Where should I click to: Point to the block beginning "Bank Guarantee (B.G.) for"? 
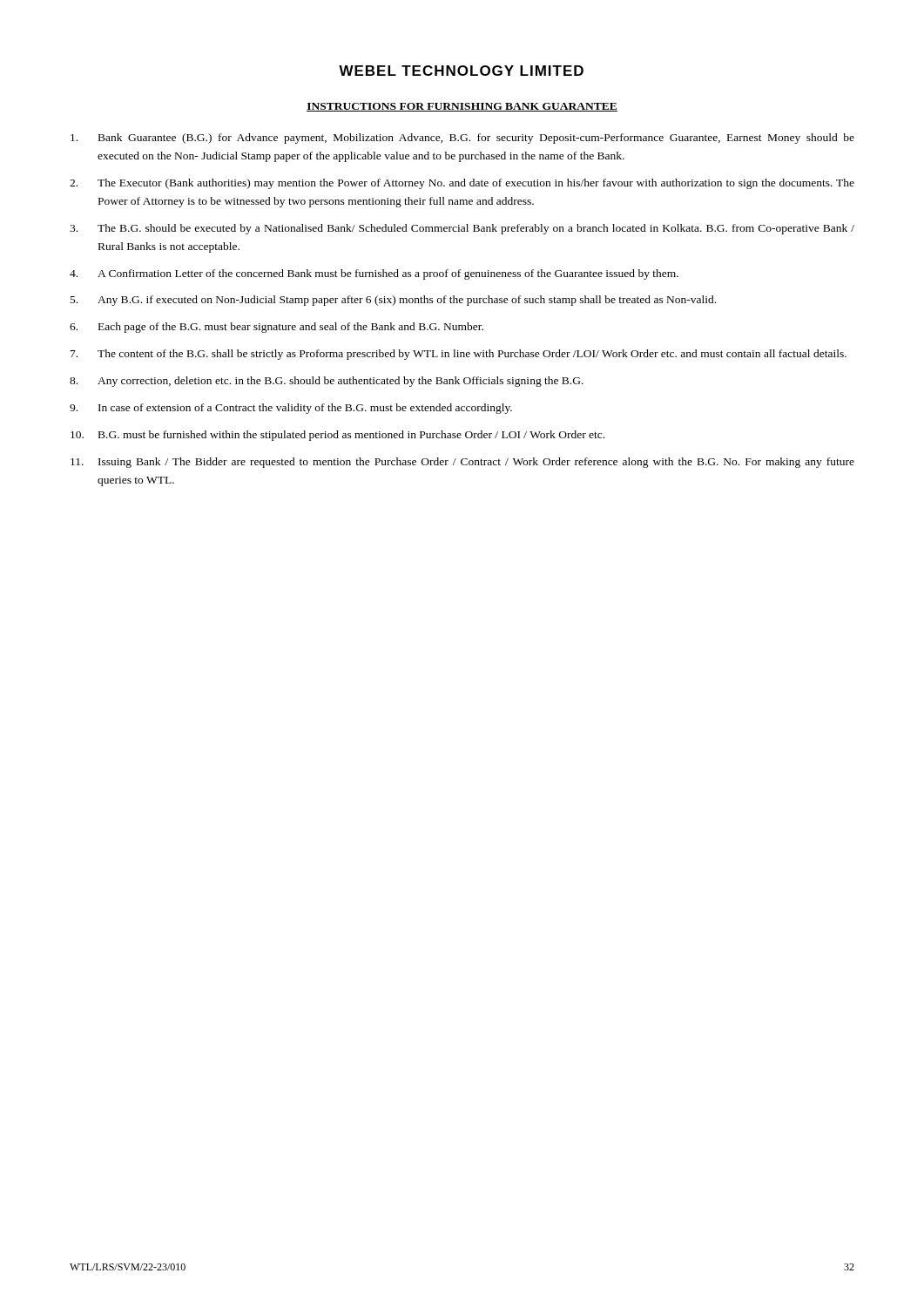(x=462, y=147)
